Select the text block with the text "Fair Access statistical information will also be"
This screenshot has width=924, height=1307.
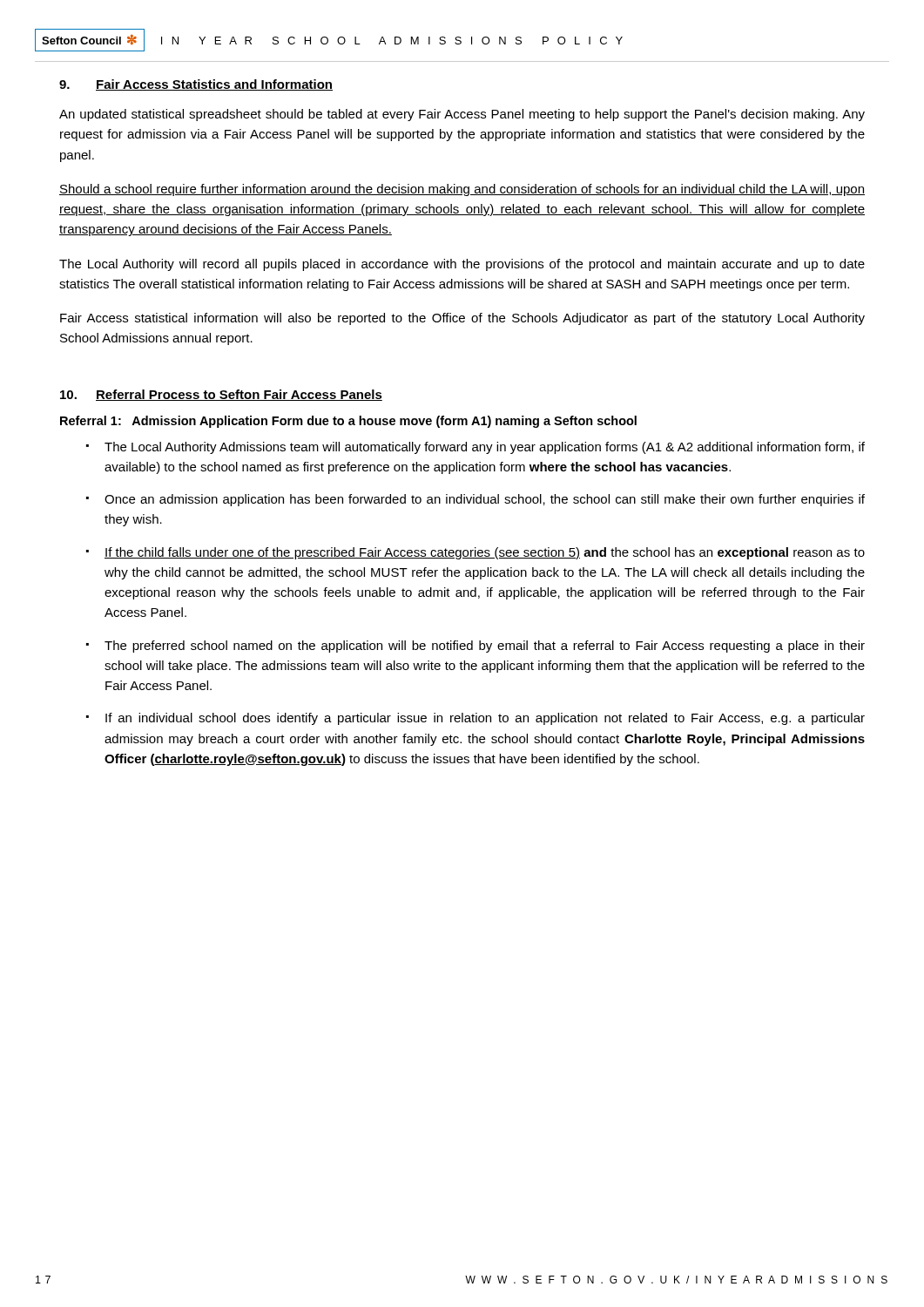pyautogui.click(x=462, y=328)
